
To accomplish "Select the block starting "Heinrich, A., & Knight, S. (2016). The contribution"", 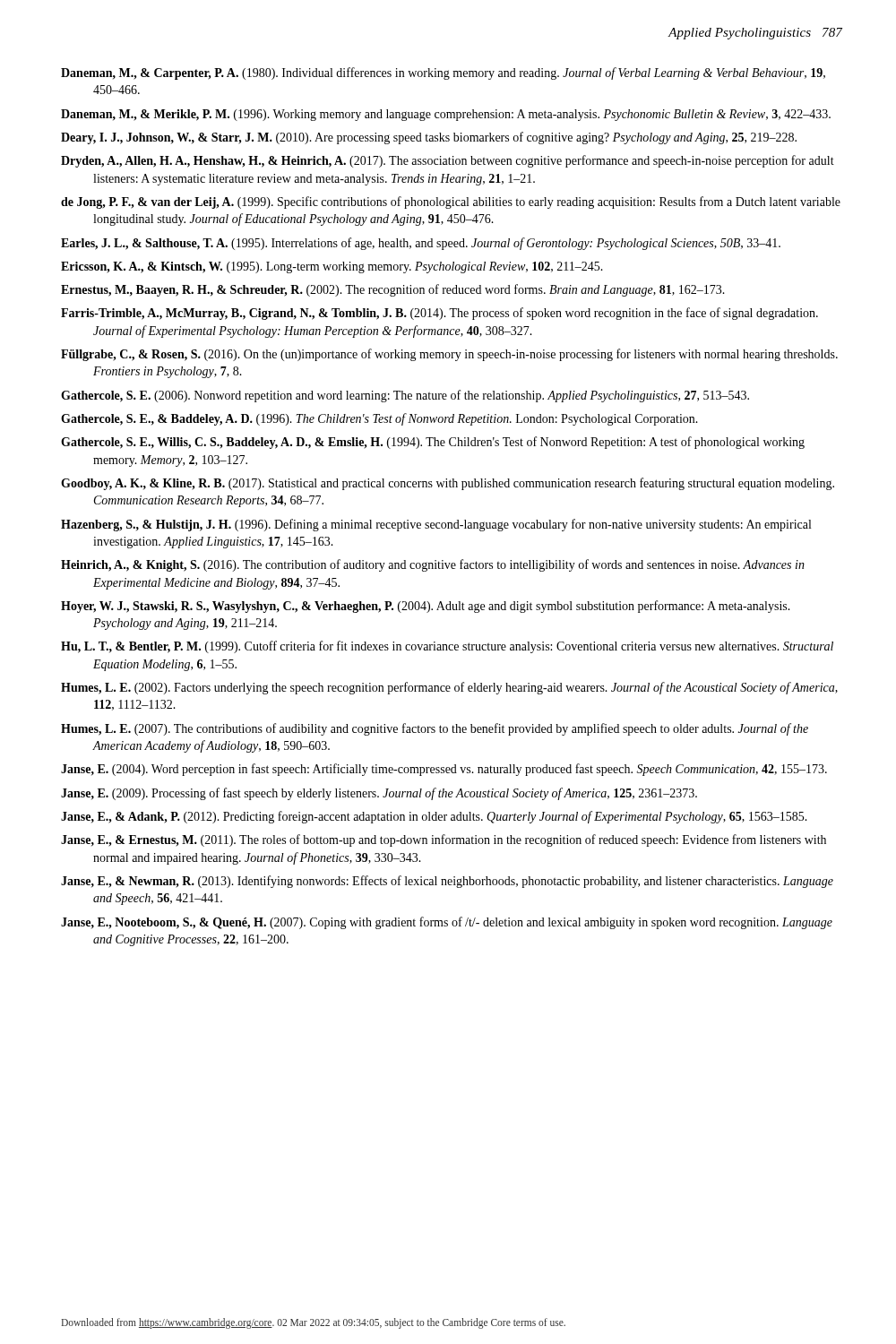I will [433, 574].
